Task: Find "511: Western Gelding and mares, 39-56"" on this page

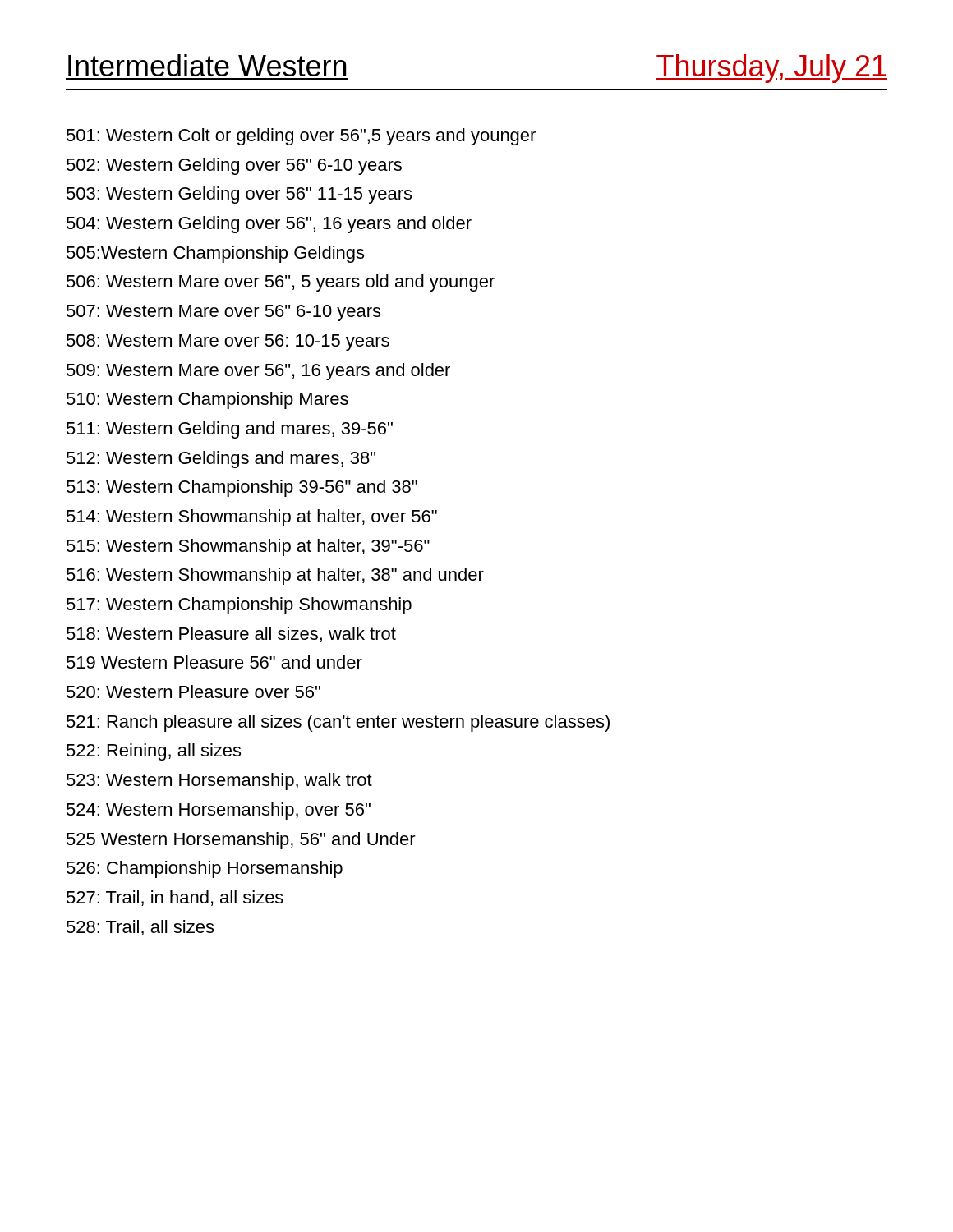Action: [x=230, y=428]
